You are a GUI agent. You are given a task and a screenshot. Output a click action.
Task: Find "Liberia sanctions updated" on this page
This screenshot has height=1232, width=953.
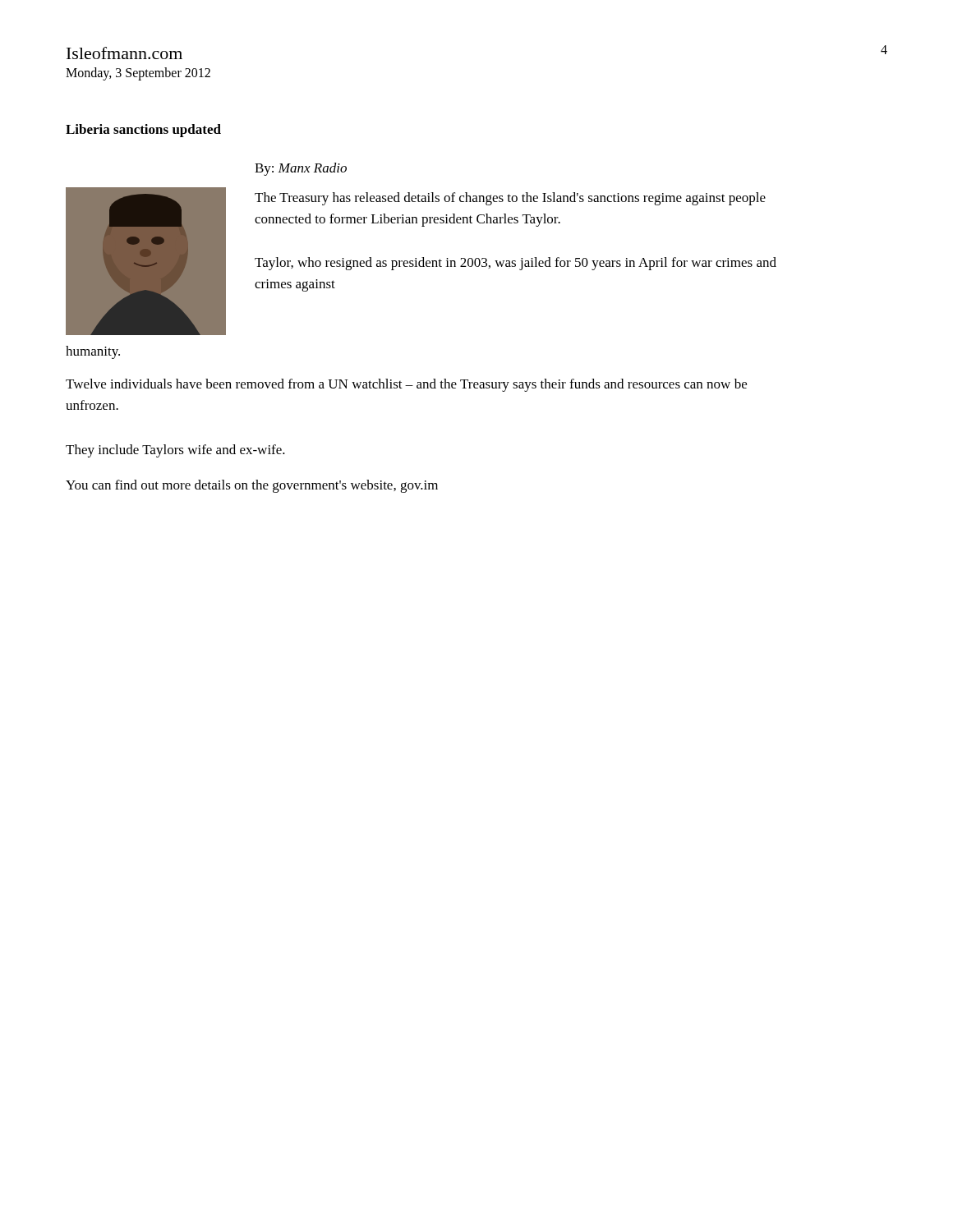[x=143, y=129]
